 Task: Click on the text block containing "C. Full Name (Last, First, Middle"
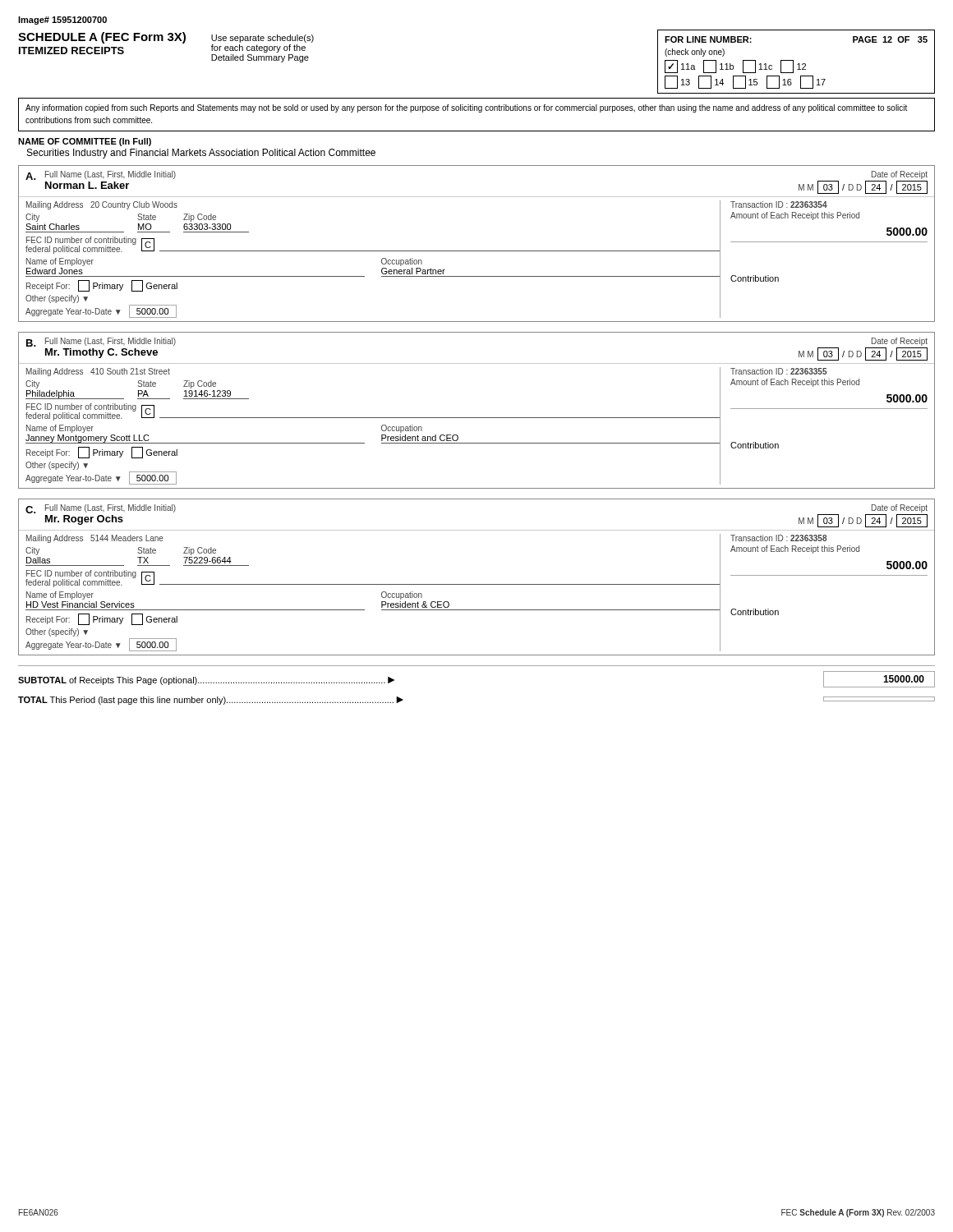click(x=476, y=577)
